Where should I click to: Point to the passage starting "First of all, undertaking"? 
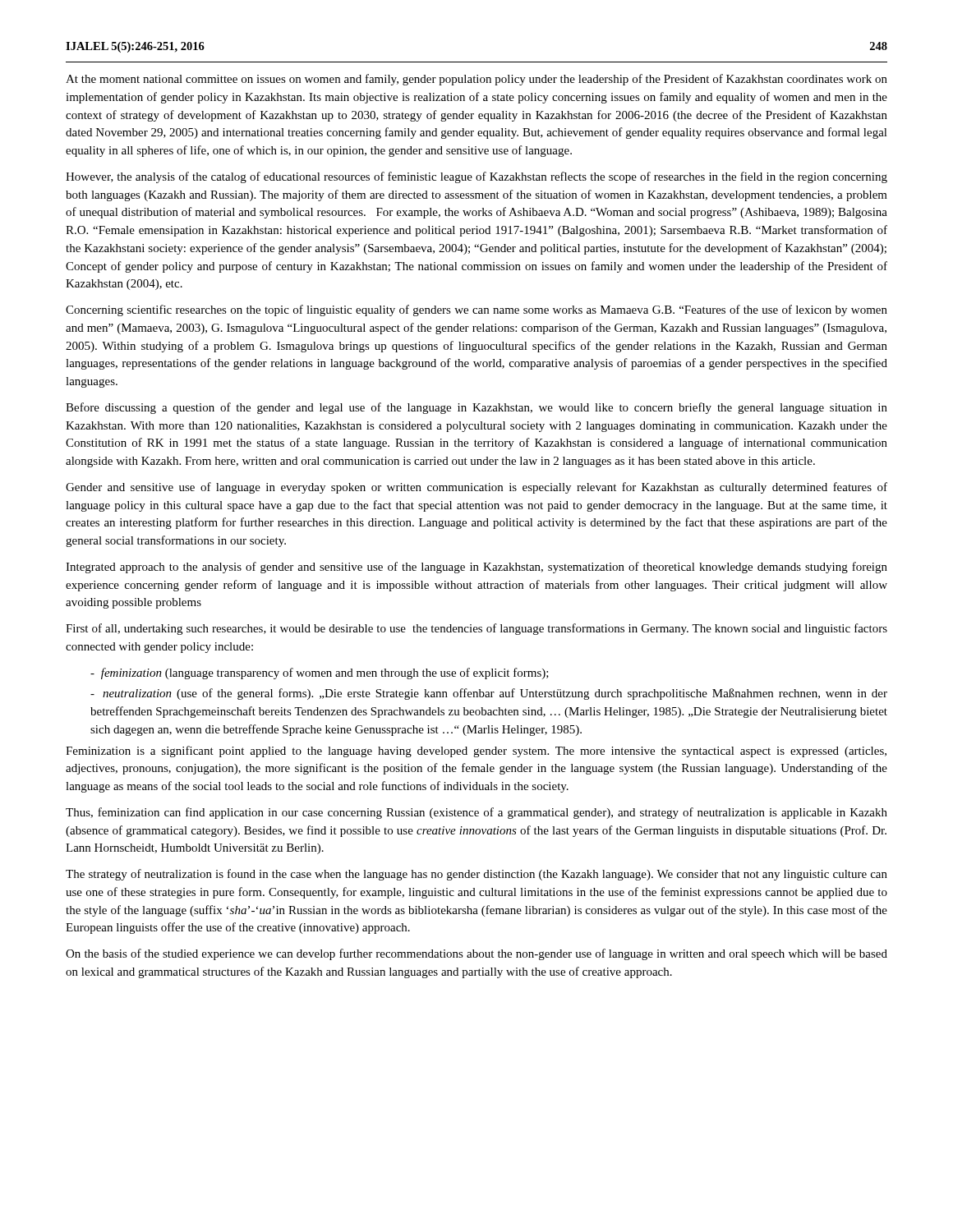(x=476, y=638)
